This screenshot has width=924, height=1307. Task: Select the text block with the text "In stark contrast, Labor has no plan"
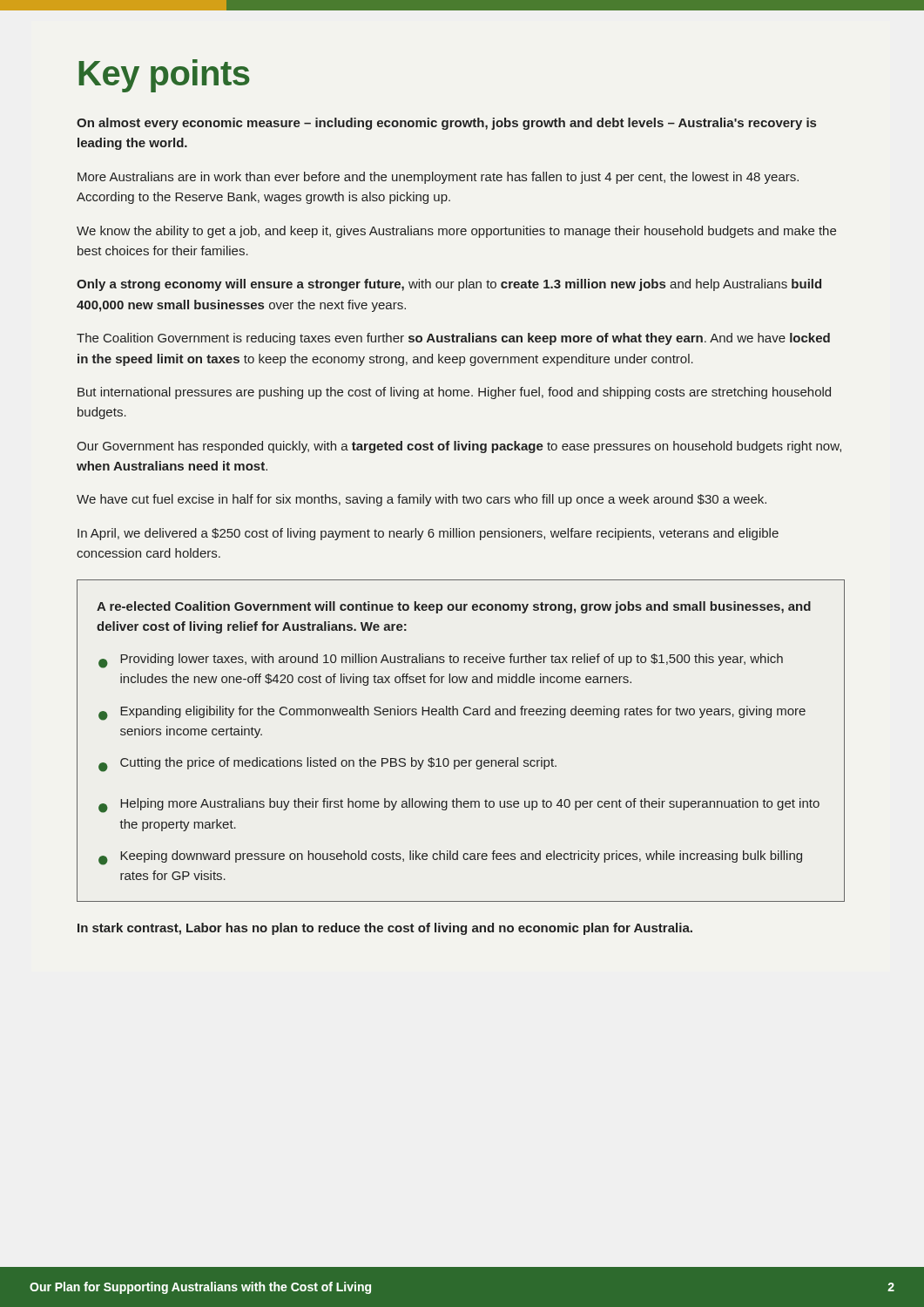(x=385, y=928)
